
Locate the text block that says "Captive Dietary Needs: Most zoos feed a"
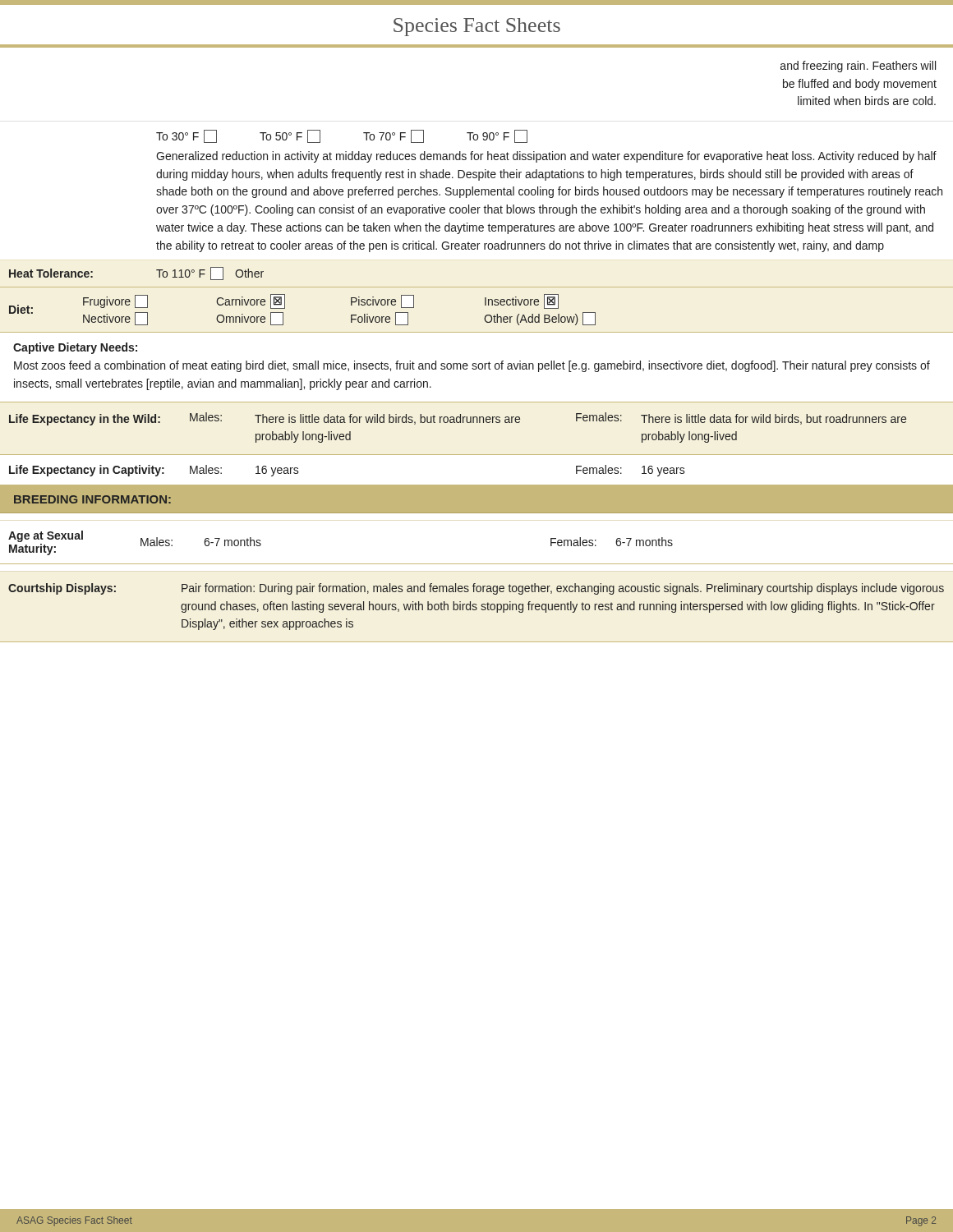click(476, 367)
